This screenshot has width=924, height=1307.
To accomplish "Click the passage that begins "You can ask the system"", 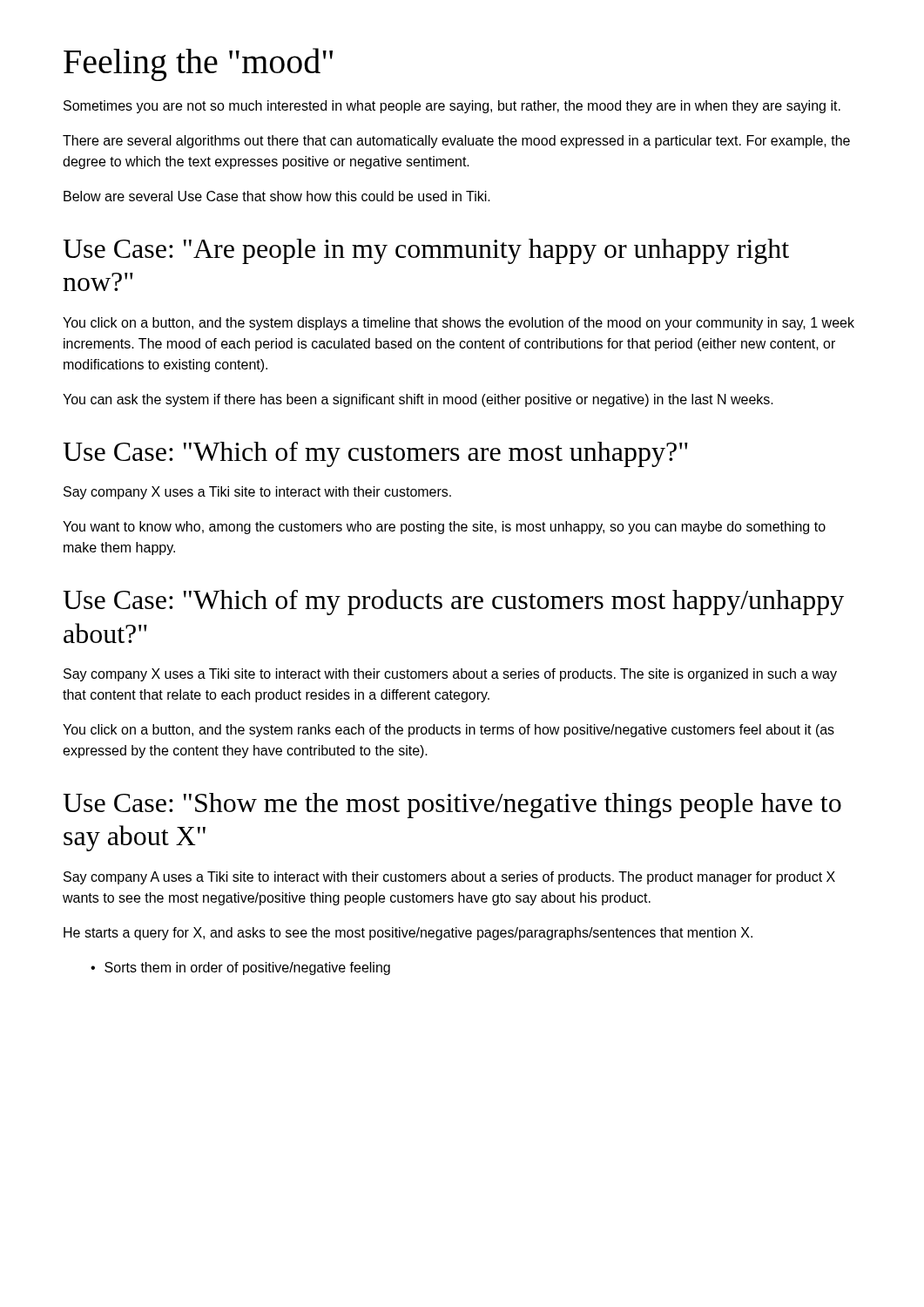I will coord(462,400).
